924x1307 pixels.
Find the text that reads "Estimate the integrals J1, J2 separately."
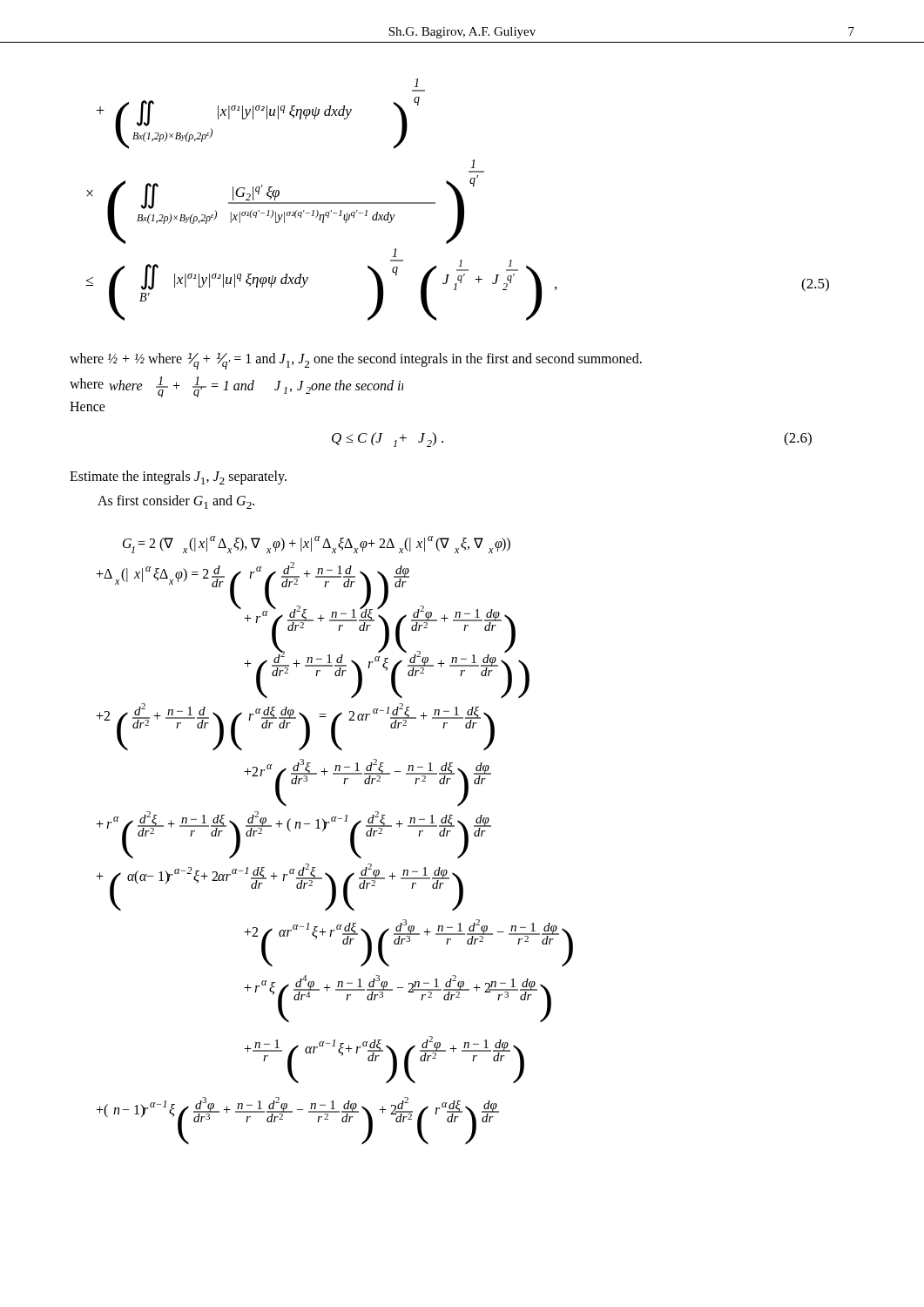(x=179, y=478)
